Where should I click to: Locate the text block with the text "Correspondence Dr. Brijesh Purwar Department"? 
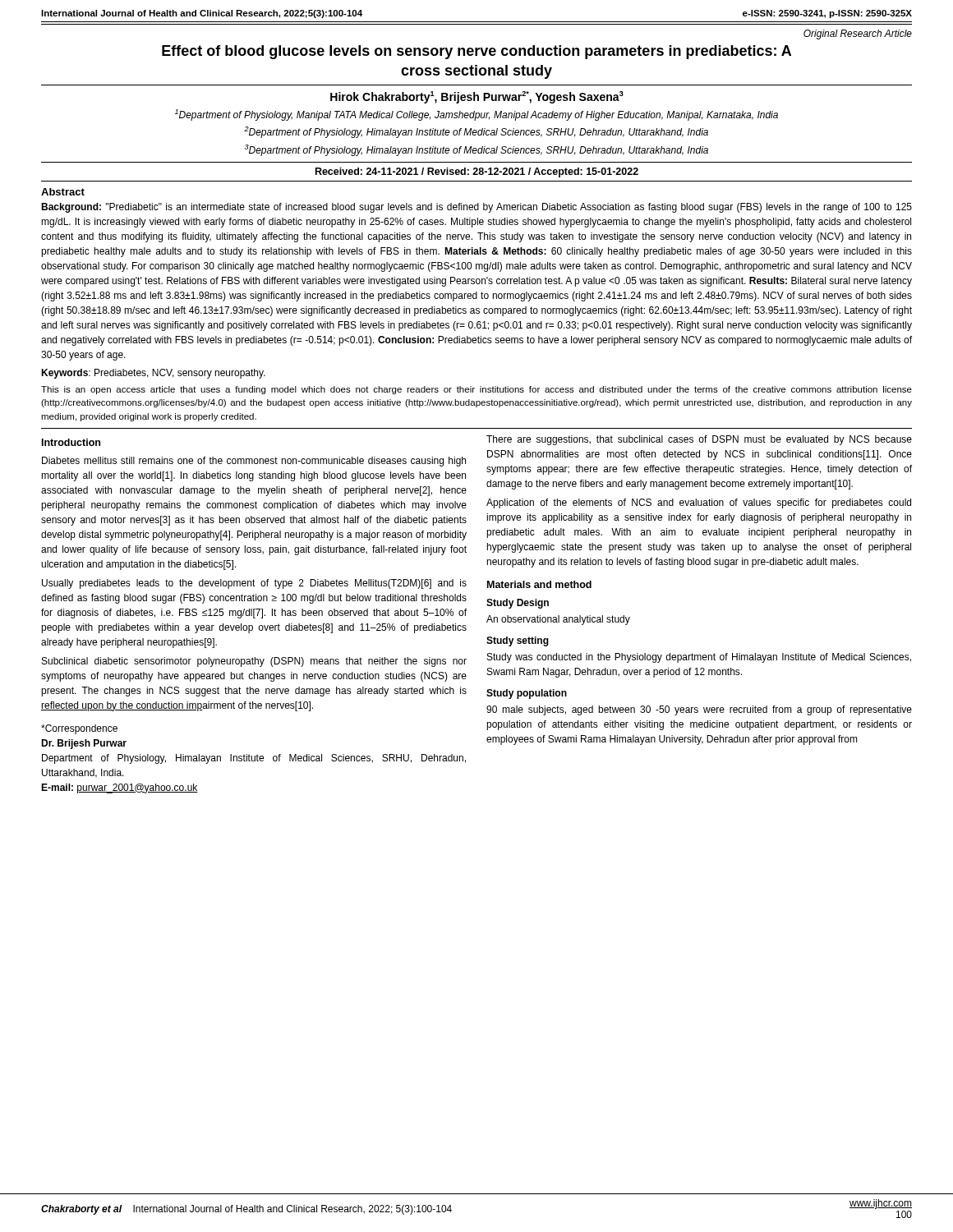pos(254,758)
